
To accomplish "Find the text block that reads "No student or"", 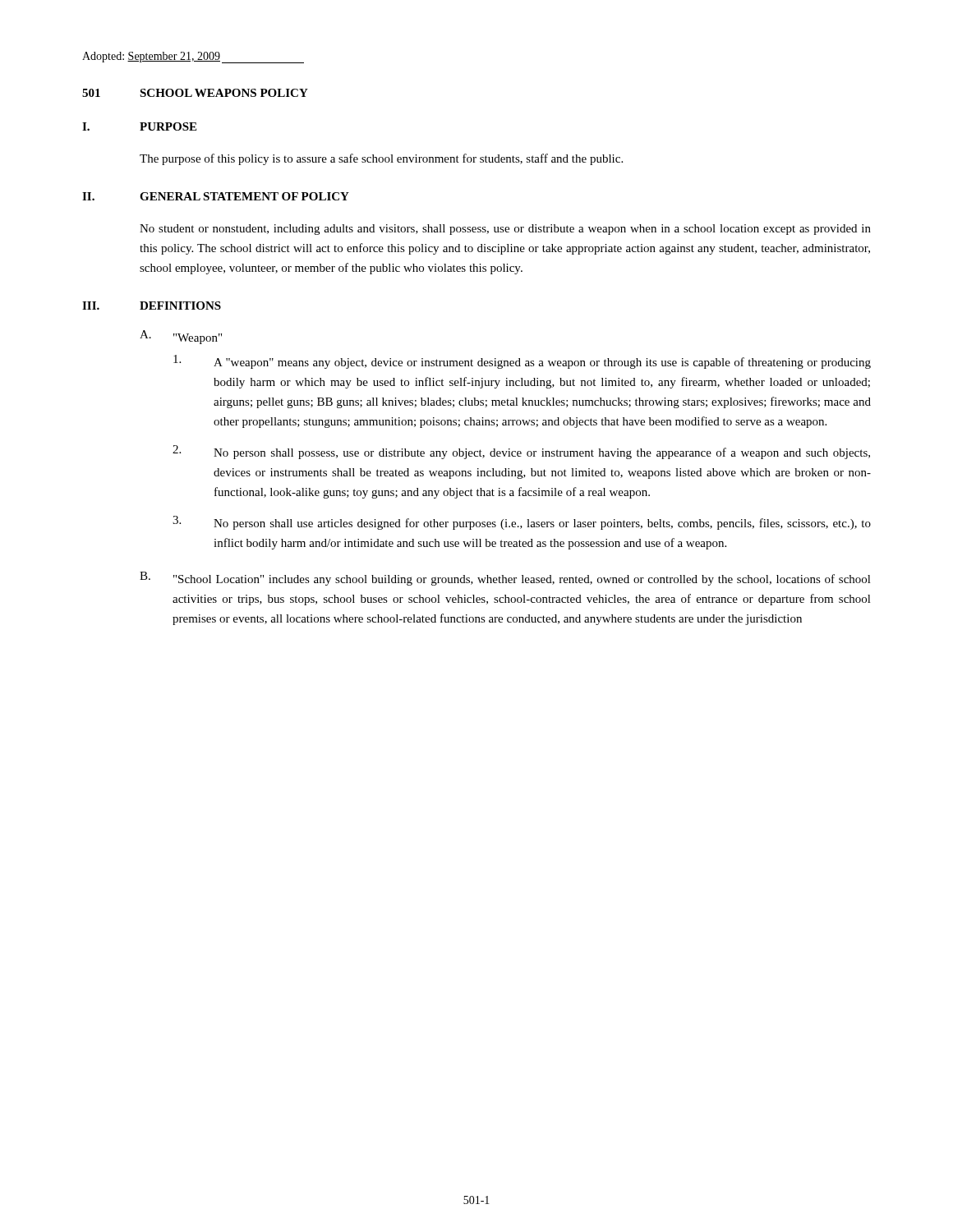I will 505,248.
